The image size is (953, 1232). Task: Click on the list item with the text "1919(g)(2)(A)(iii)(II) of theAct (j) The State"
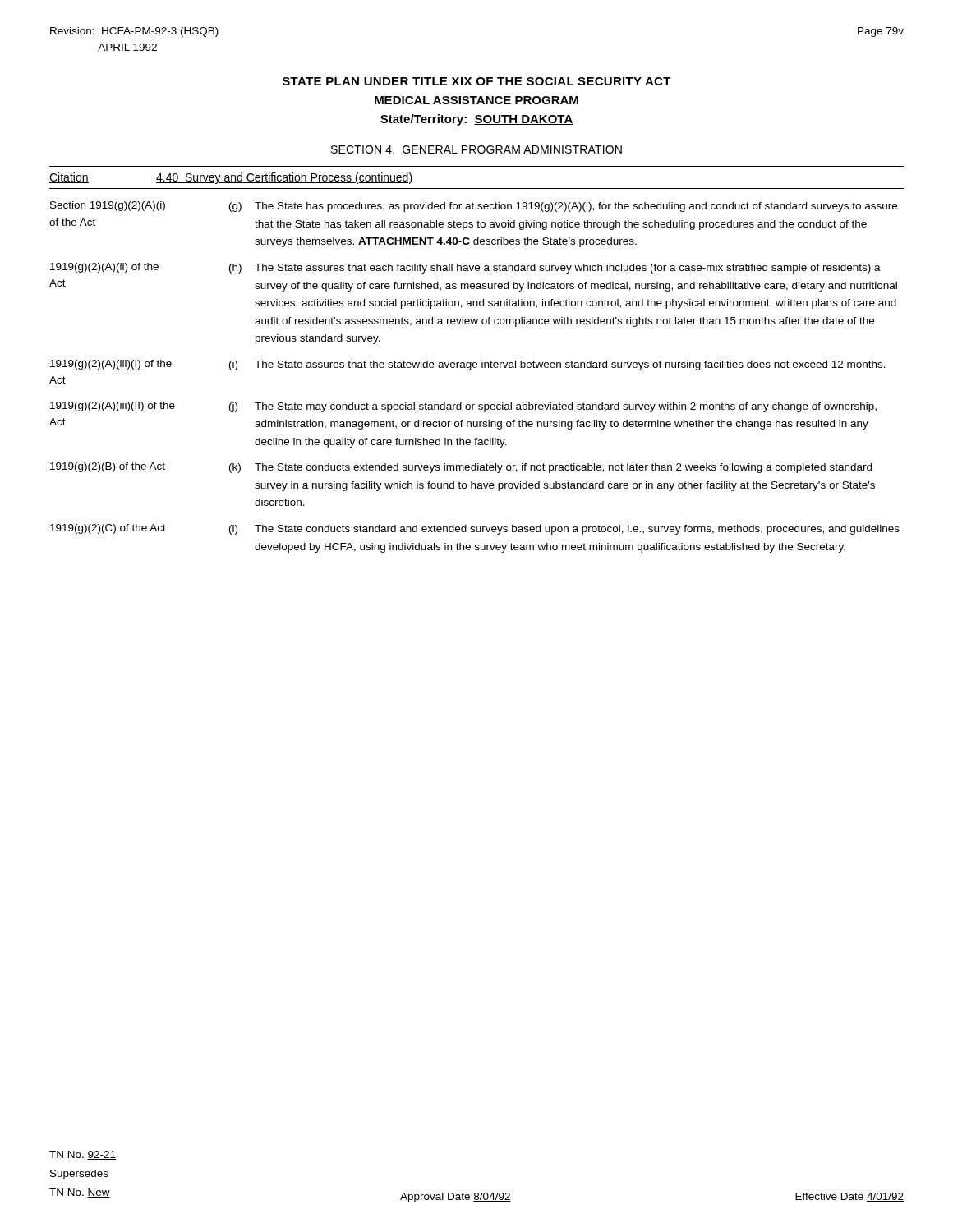476,424
